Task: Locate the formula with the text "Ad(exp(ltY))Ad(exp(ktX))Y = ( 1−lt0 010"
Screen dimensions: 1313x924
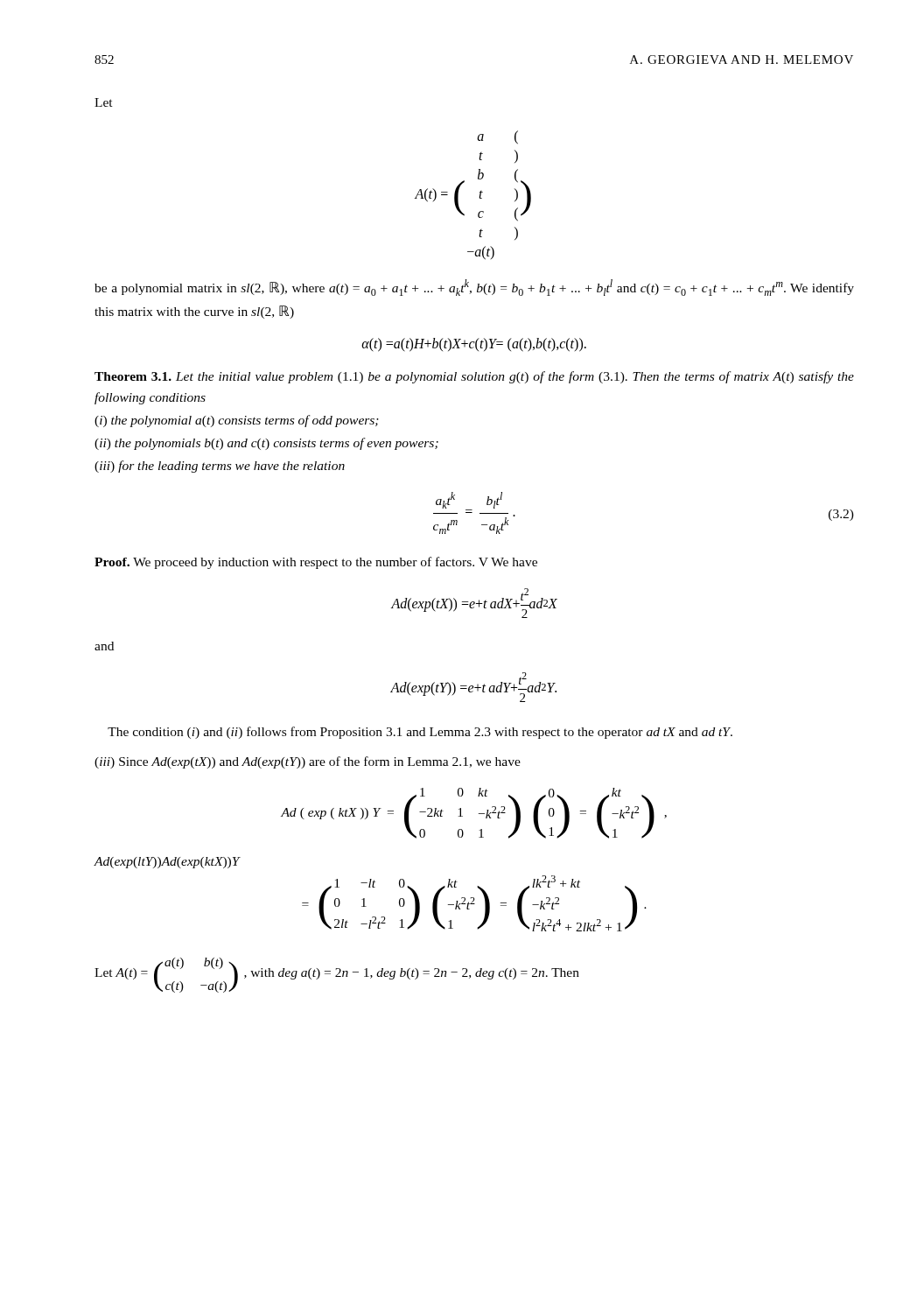Action: 474,894
